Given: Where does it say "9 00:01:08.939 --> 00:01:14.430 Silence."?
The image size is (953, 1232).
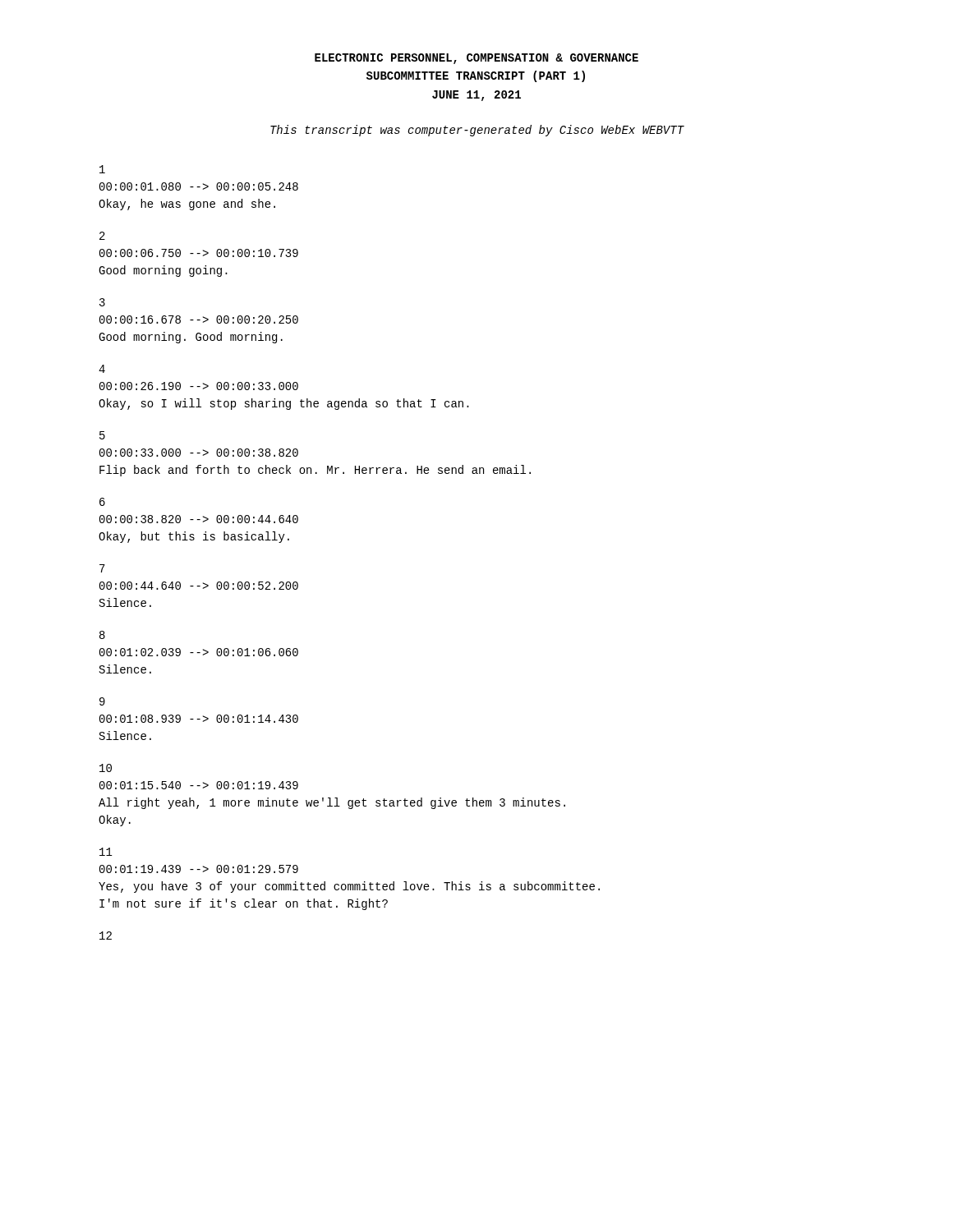Looking at the screenshot, I should tap(102, 701).
